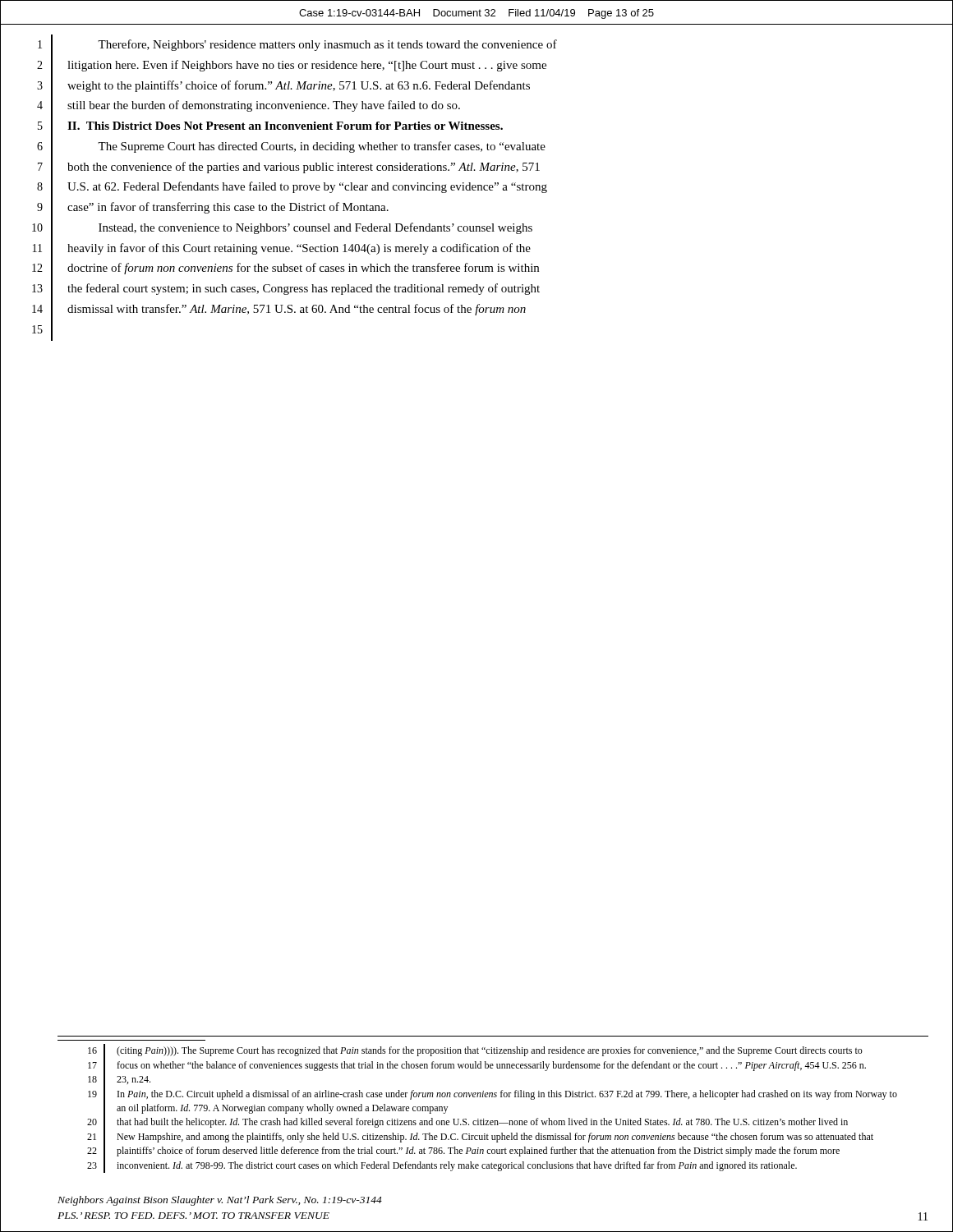This screenshot has height=1232, width=953.
Task: Click on the text block that reads "3 weight to the"
Action: point(476,85)
